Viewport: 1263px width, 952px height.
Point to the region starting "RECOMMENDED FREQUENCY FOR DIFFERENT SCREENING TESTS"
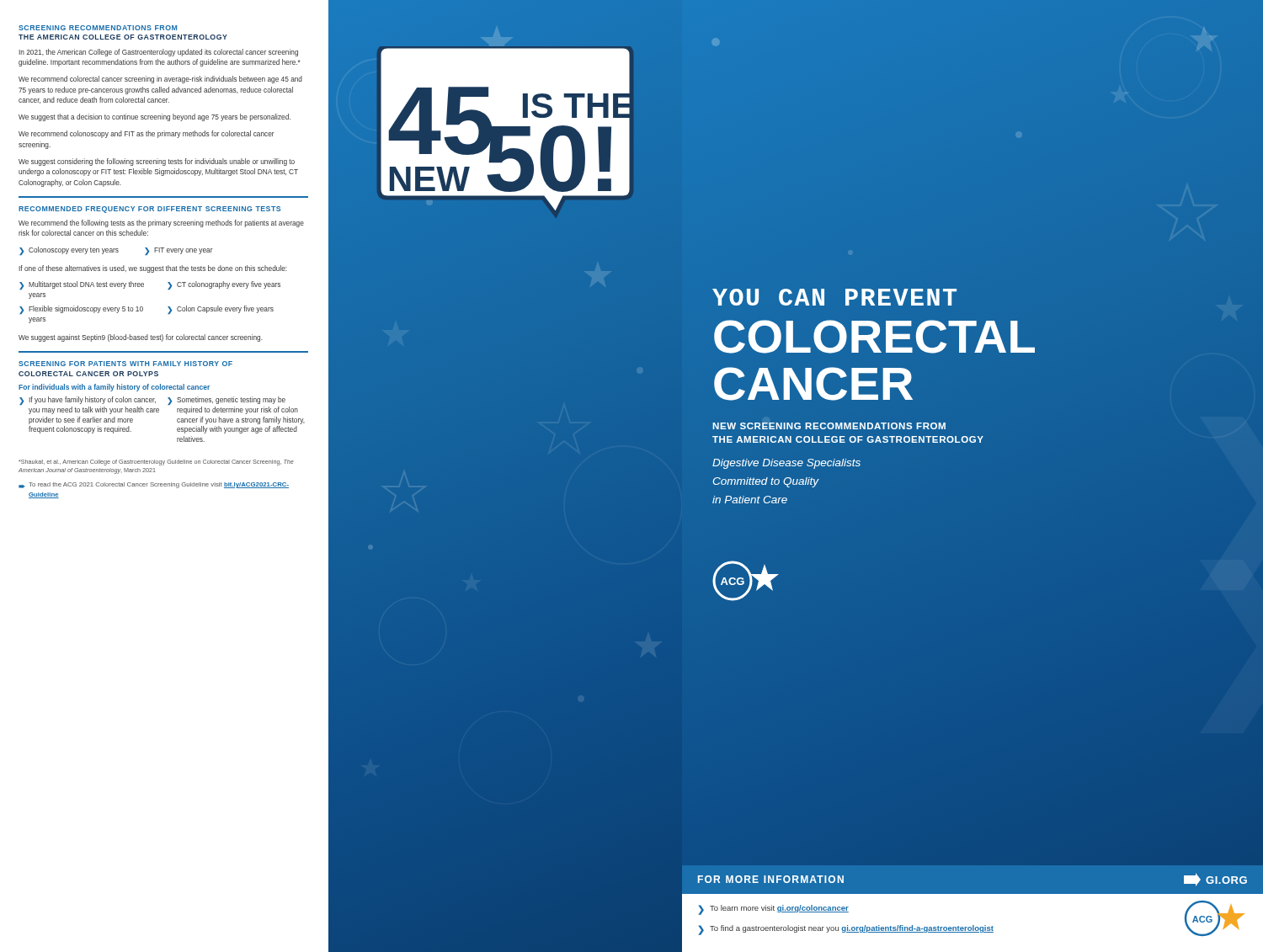[163, 209]
